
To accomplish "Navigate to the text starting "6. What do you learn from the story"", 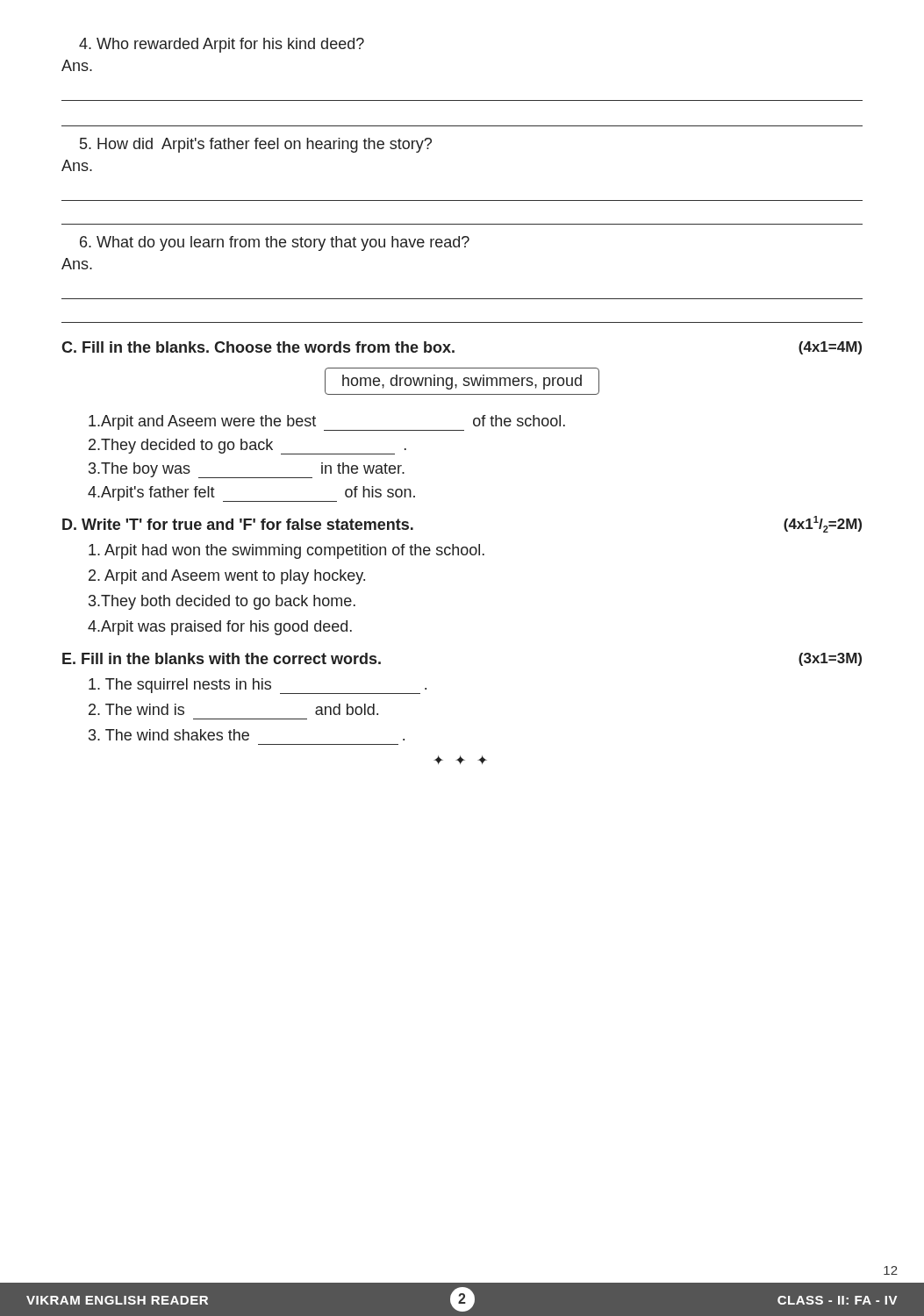I will tap(274, 242).
